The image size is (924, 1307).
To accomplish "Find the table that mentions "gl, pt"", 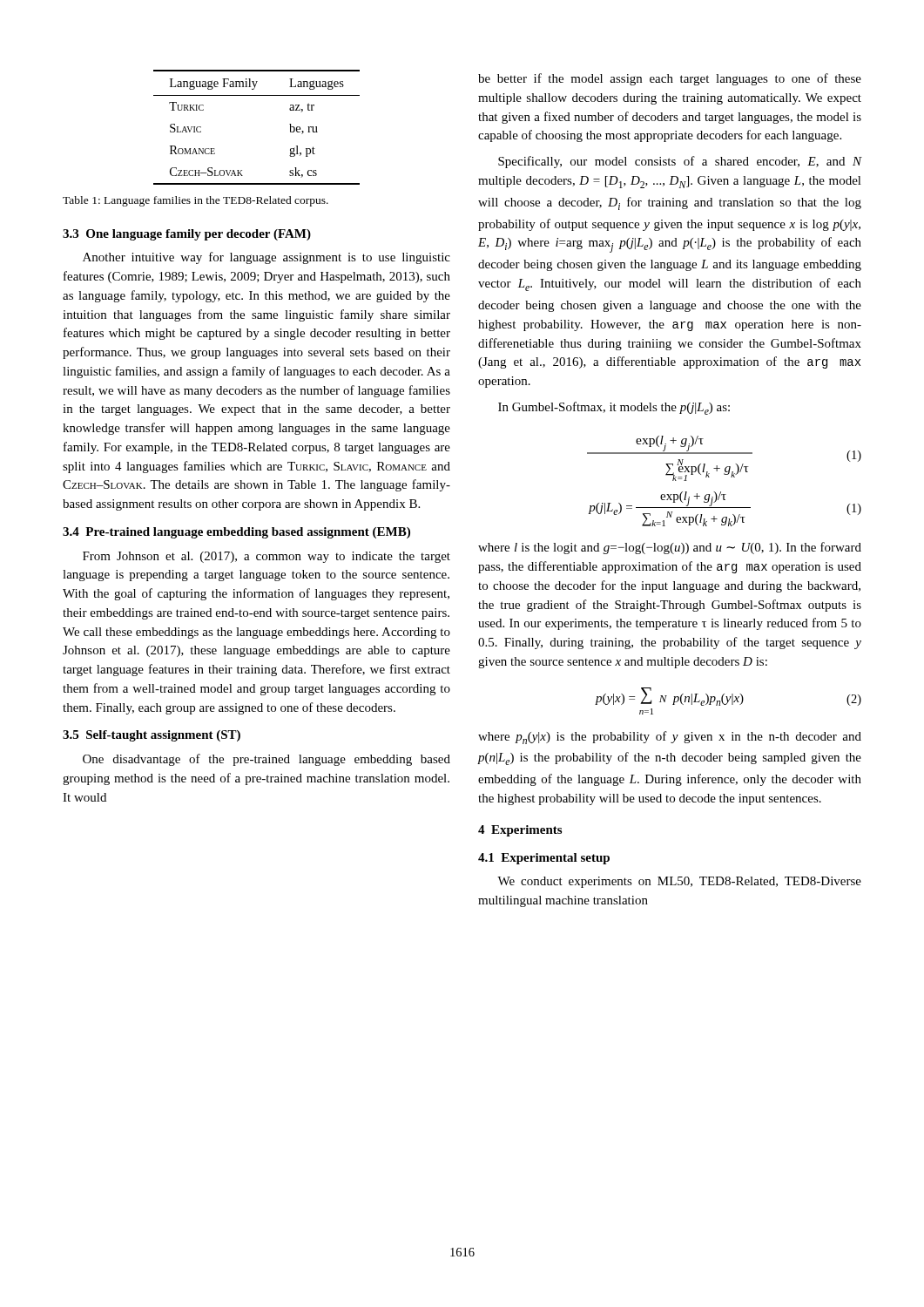I will (x=257, y=127).
